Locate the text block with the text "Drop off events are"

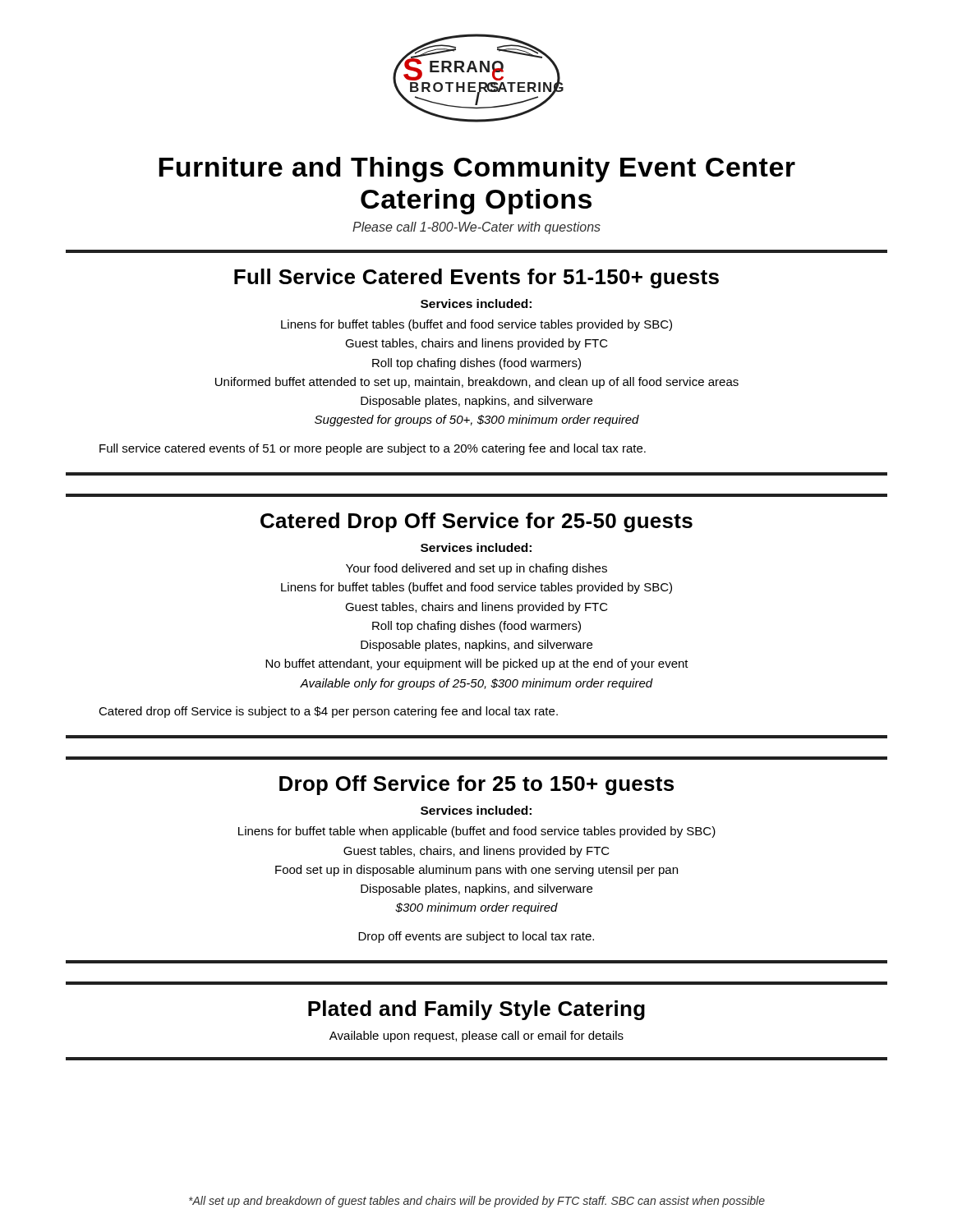click(x=476, y=936)
